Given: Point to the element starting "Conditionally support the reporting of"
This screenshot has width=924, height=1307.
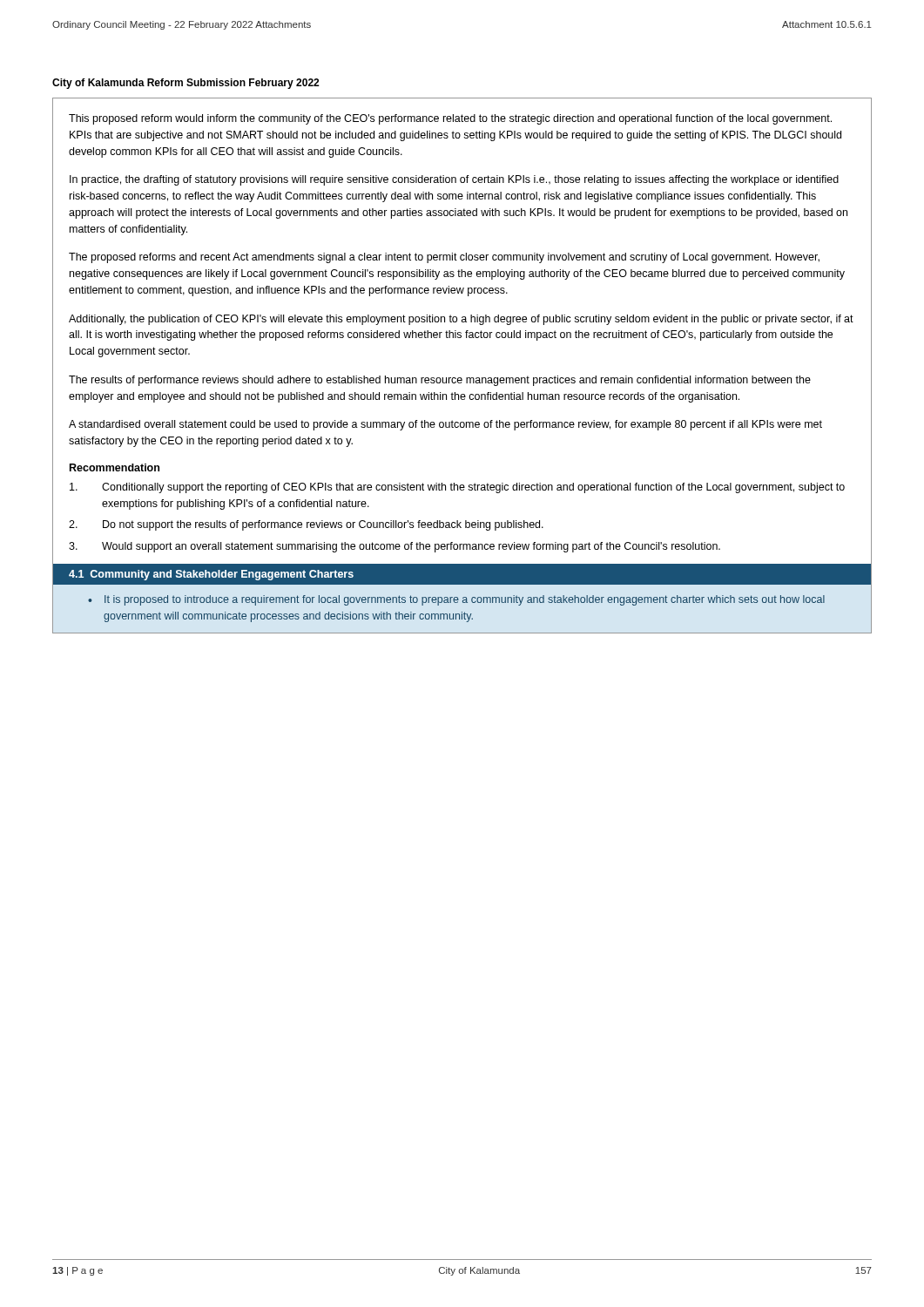Looking at the screenshot, I should 462,495.
